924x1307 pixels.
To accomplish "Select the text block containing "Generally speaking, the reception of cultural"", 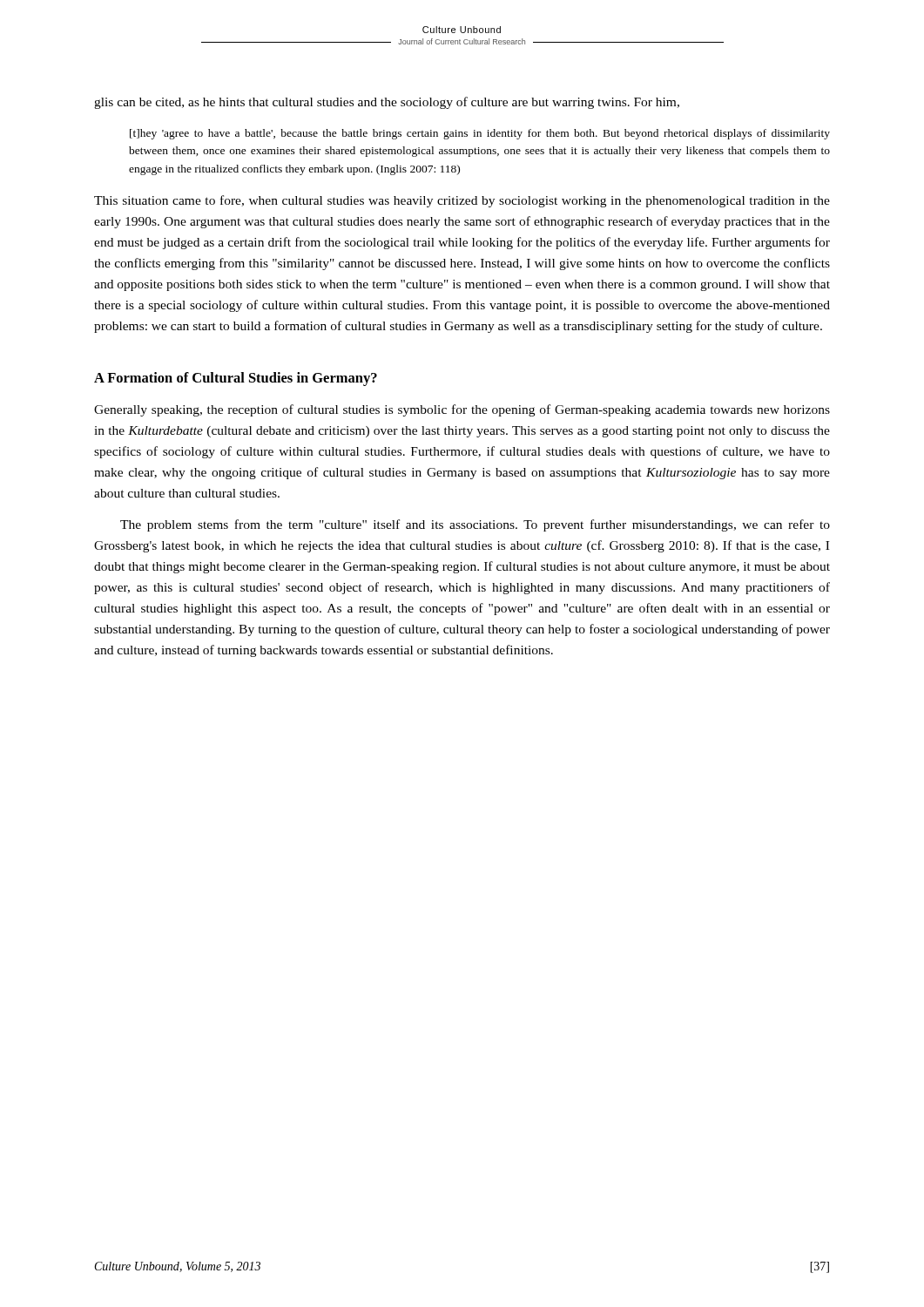I will pos(462,451).
